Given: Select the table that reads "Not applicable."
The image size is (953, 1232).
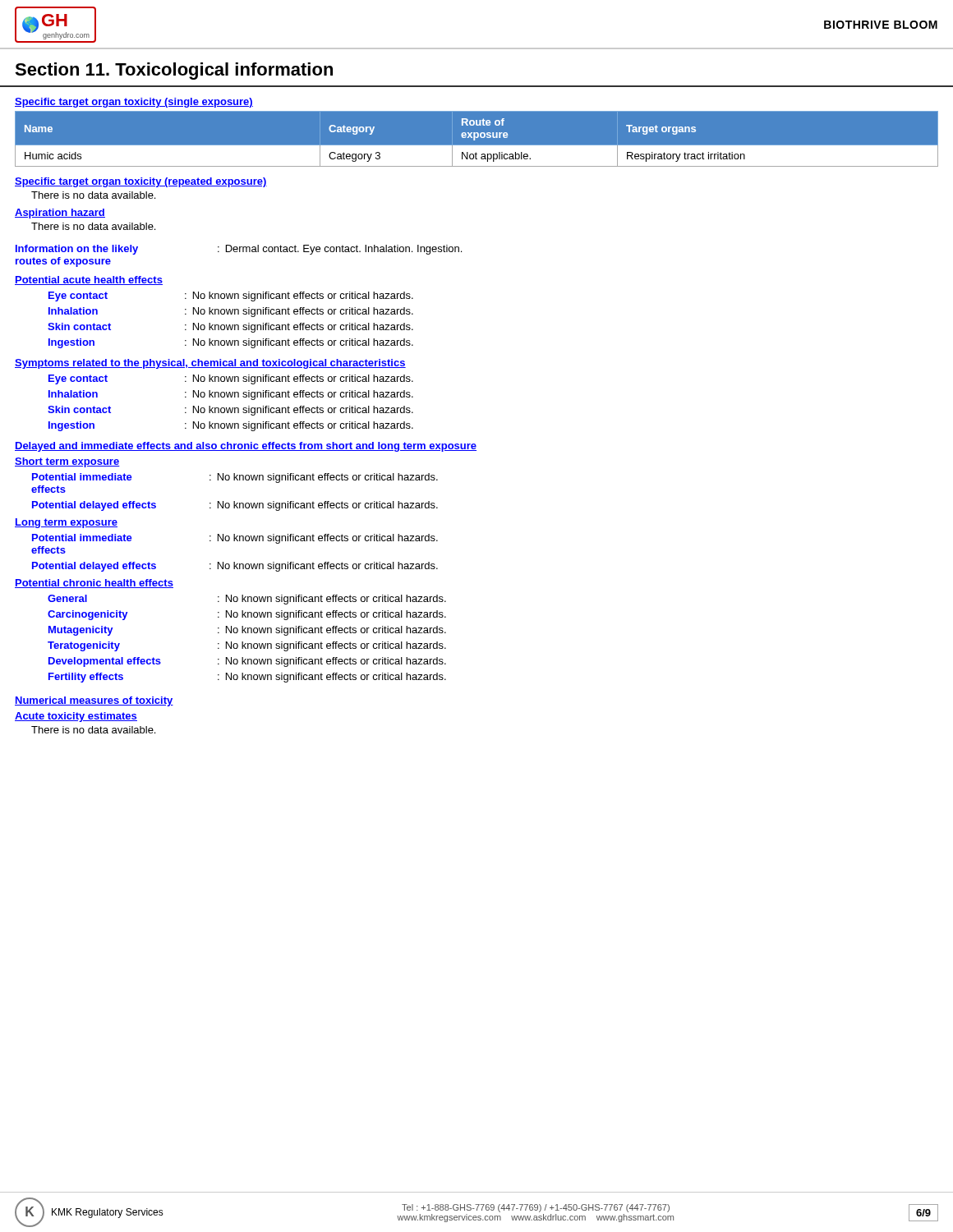Looking at the screenshot, I should coord(476,139).
